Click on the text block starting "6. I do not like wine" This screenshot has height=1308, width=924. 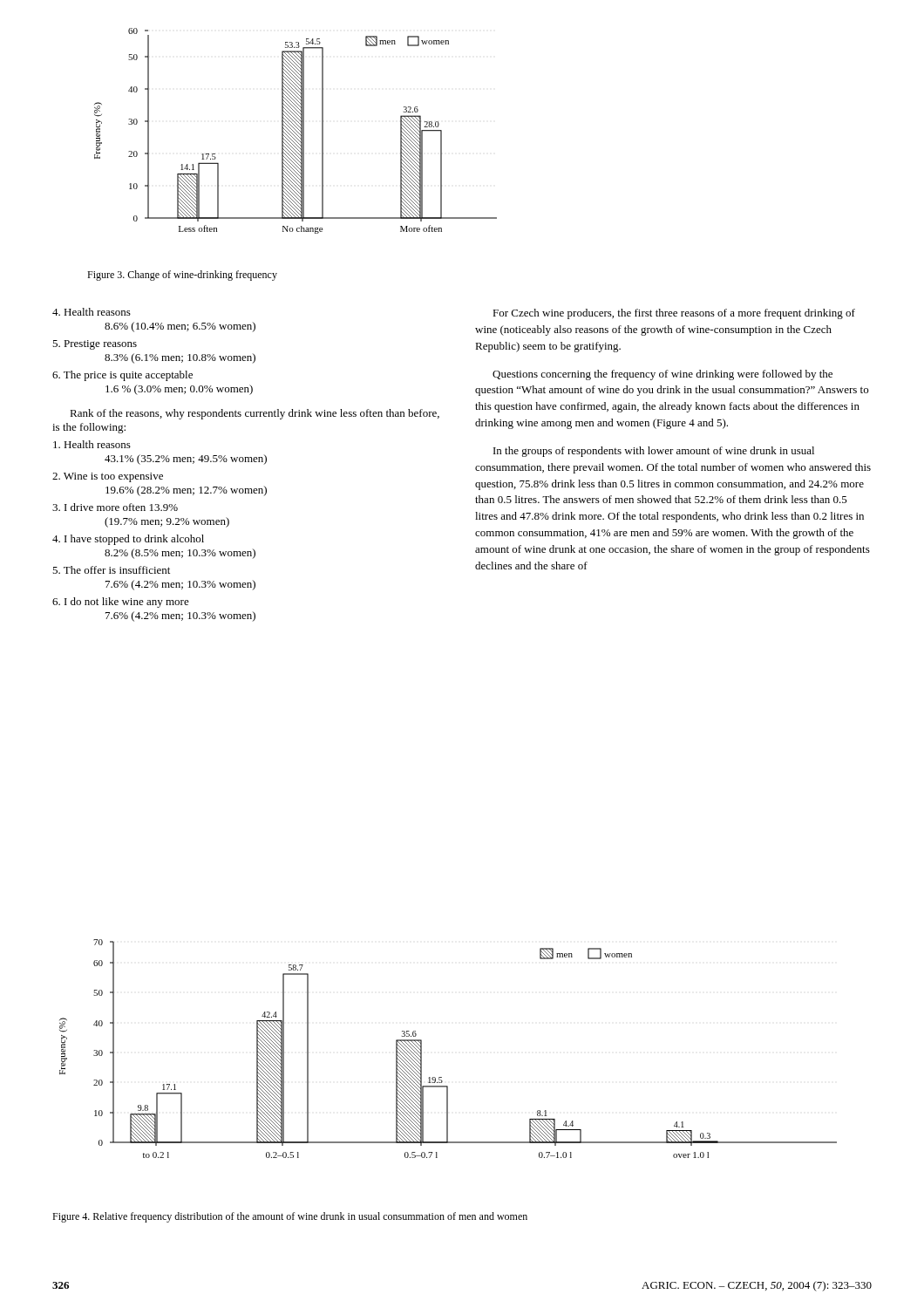154,609
